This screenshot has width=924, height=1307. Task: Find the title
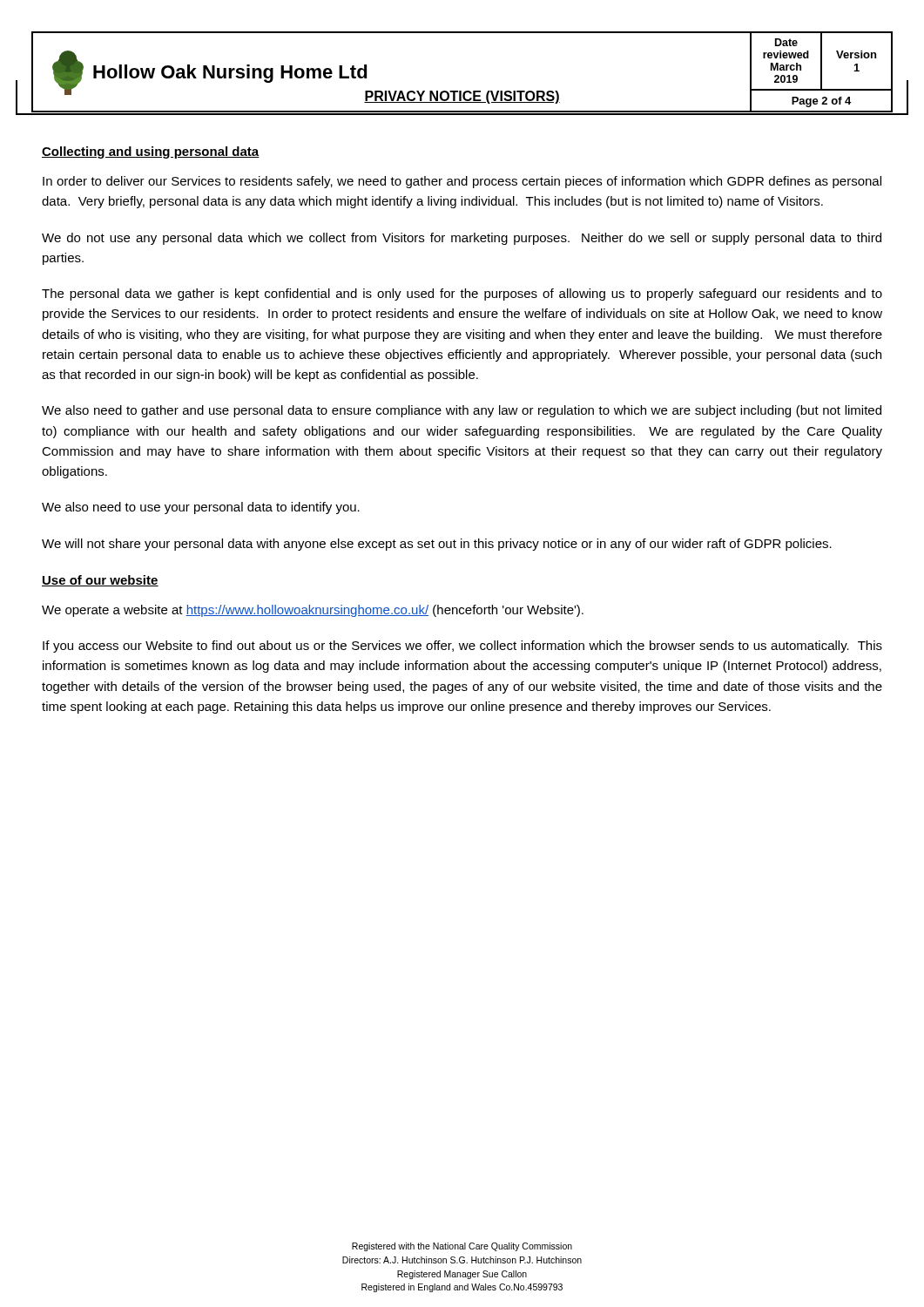pyautogui.click(x=462, y=96)
